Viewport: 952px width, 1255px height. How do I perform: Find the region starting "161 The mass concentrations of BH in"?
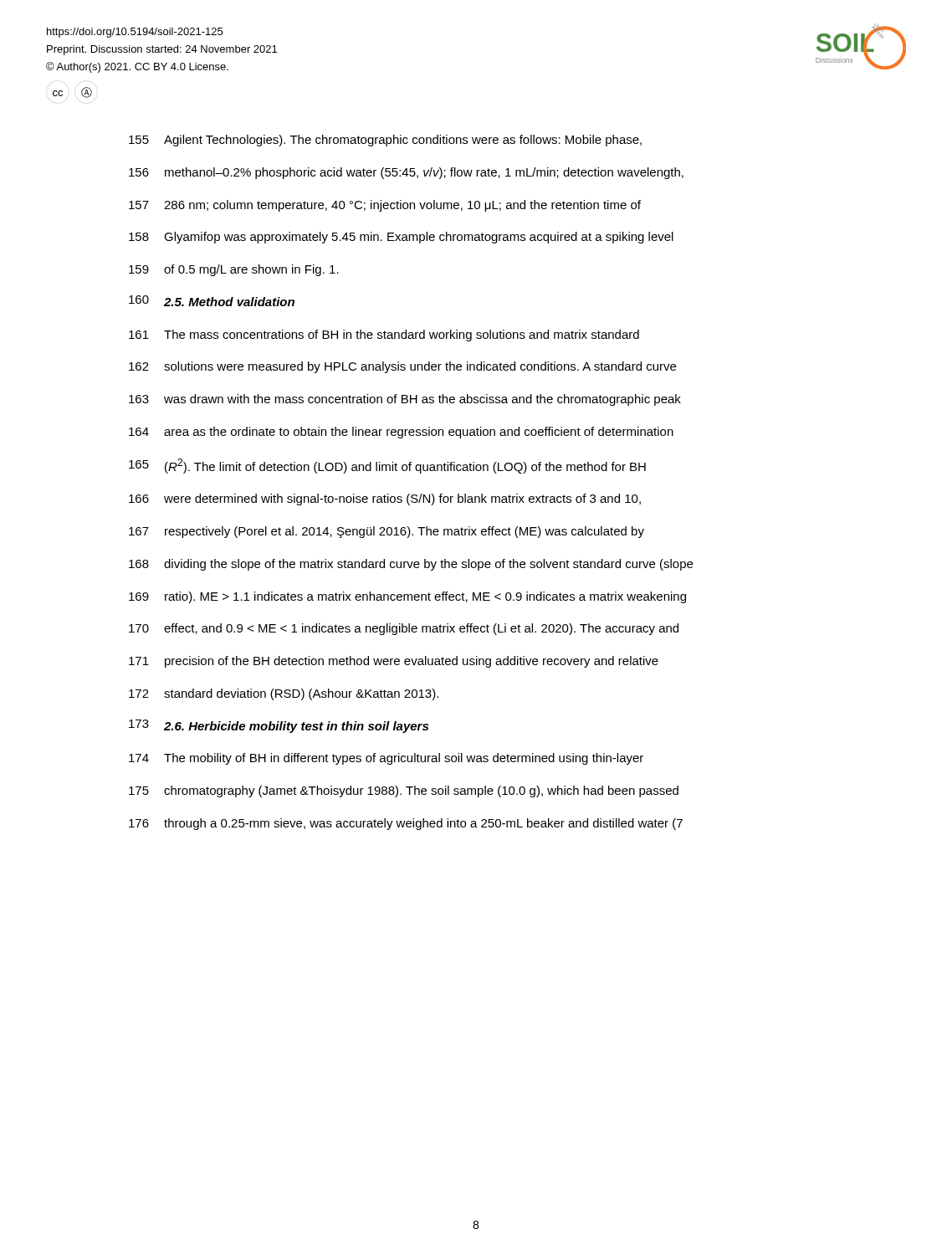click(491, 335)
